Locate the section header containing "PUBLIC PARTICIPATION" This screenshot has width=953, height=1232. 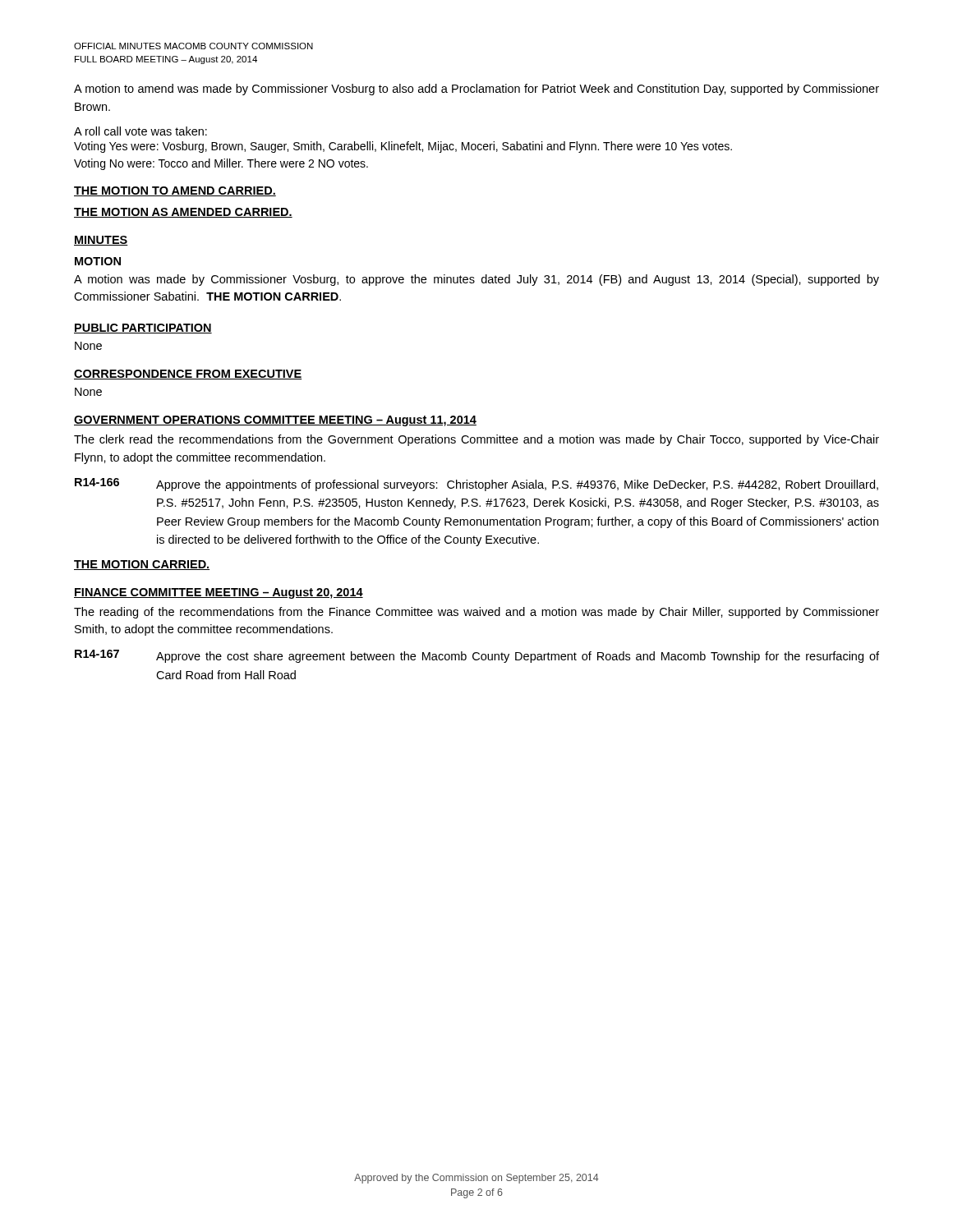(143, 328)
